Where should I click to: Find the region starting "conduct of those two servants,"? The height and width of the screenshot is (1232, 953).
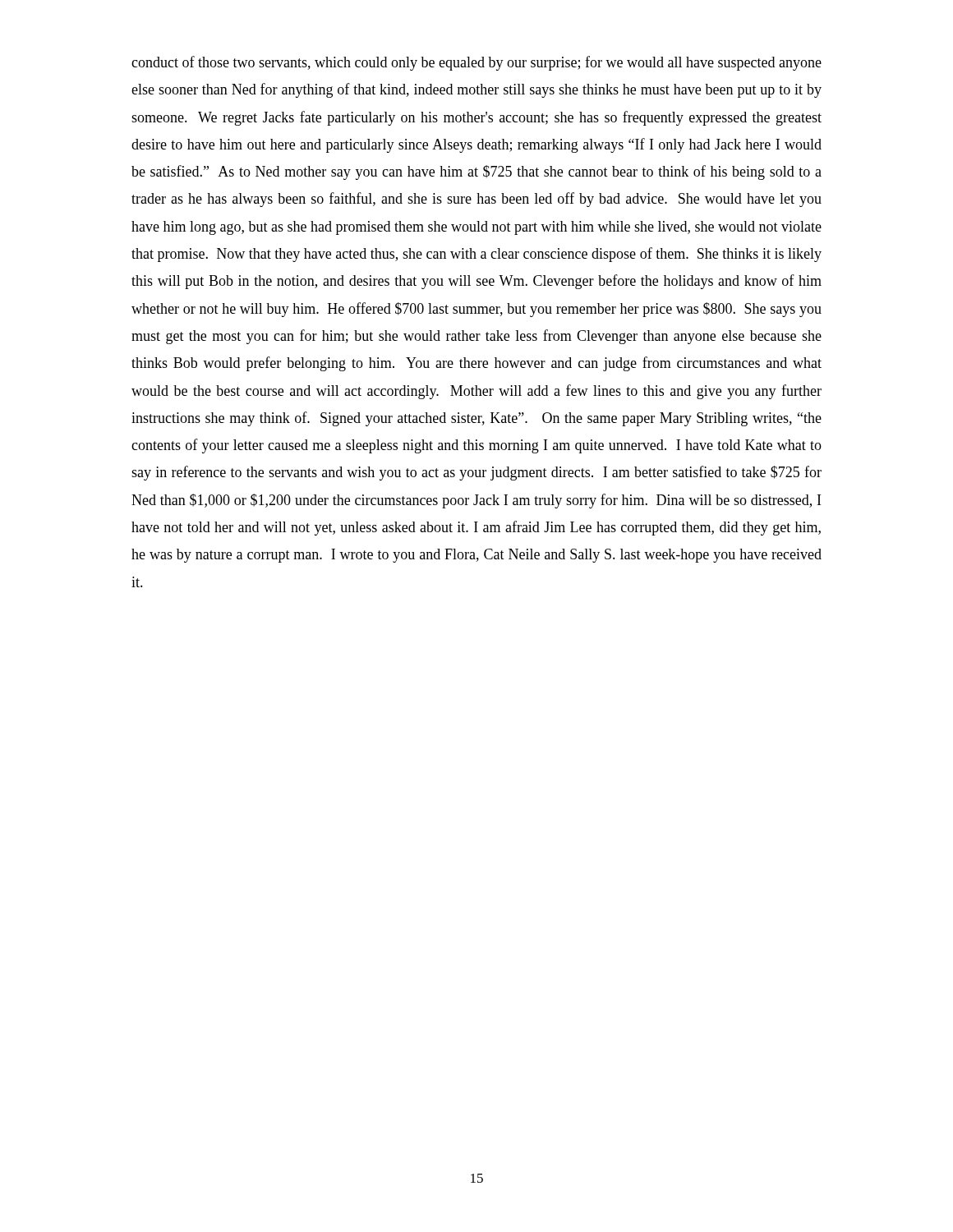476,322
